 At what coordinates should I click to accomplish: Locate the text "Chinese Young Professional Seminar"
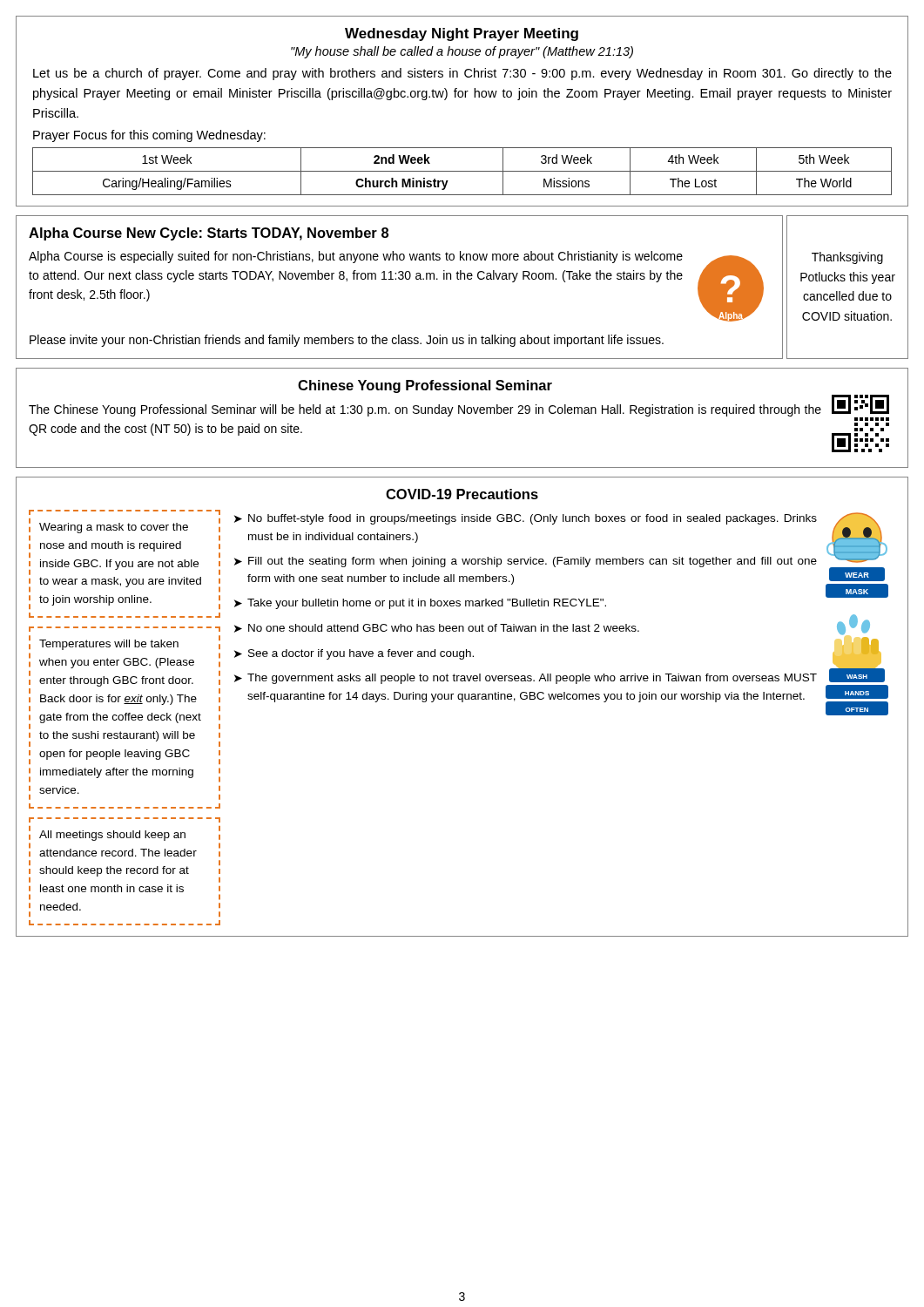pyautogui.click(x=425, y=385)
